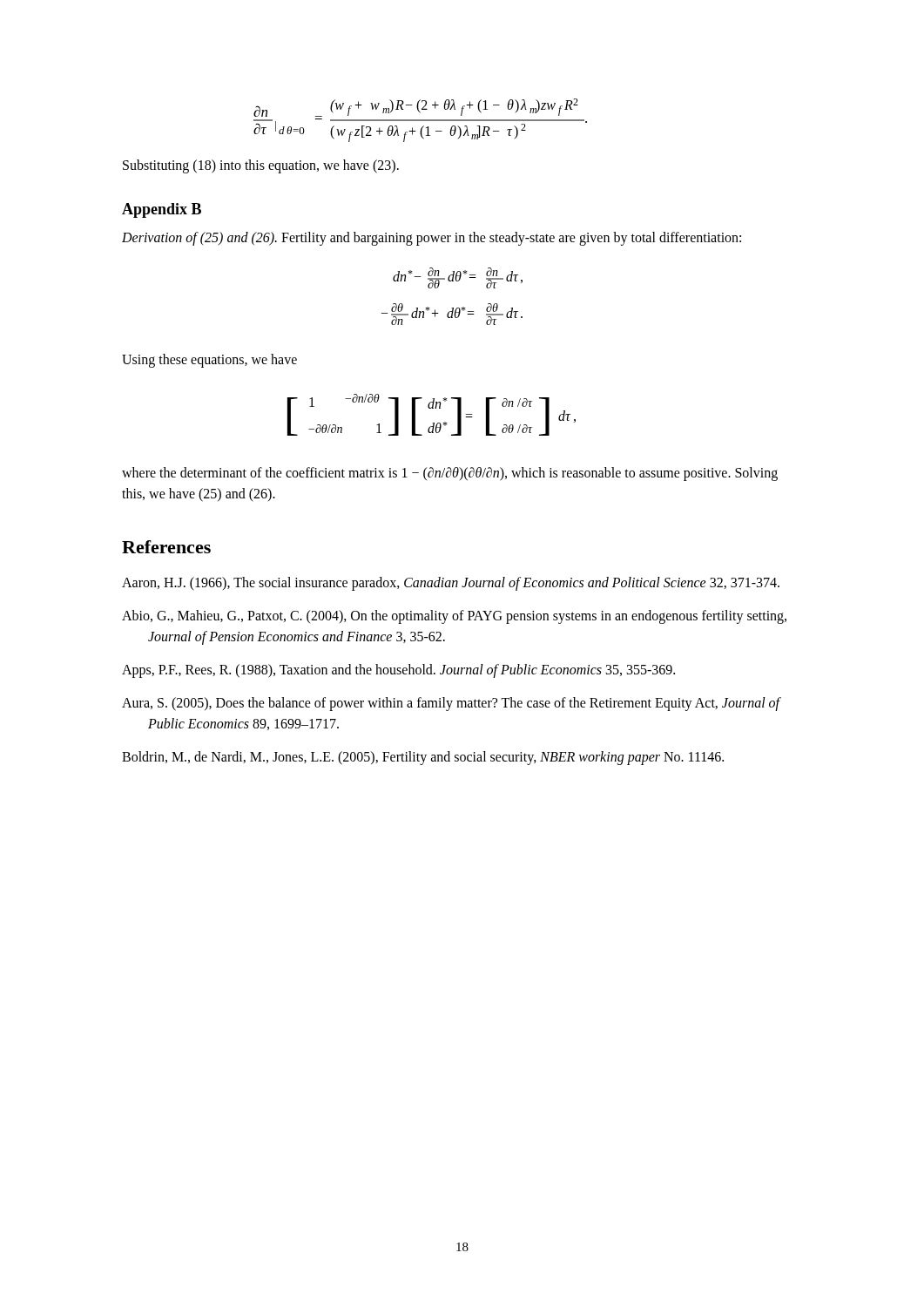Viewport: 924px width, 1307px height.
Task: Select the list item that says "Abio, G., Mahieu, G., Patxot,"
Action: click(455, 626)
